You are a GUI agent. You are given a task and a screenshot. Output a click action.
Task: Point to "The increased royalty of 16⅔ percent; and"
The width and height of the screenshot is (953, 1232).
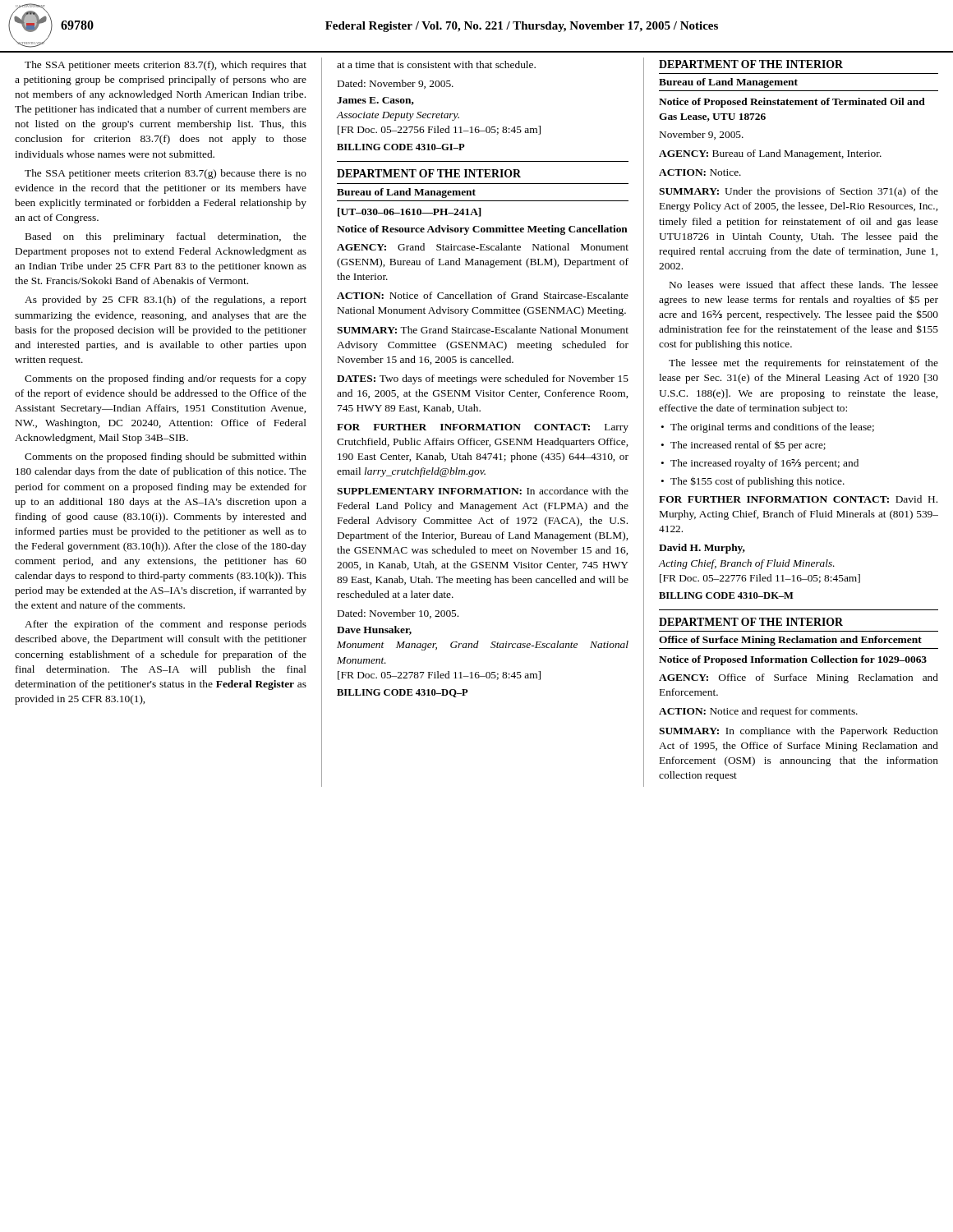(765, 463)
